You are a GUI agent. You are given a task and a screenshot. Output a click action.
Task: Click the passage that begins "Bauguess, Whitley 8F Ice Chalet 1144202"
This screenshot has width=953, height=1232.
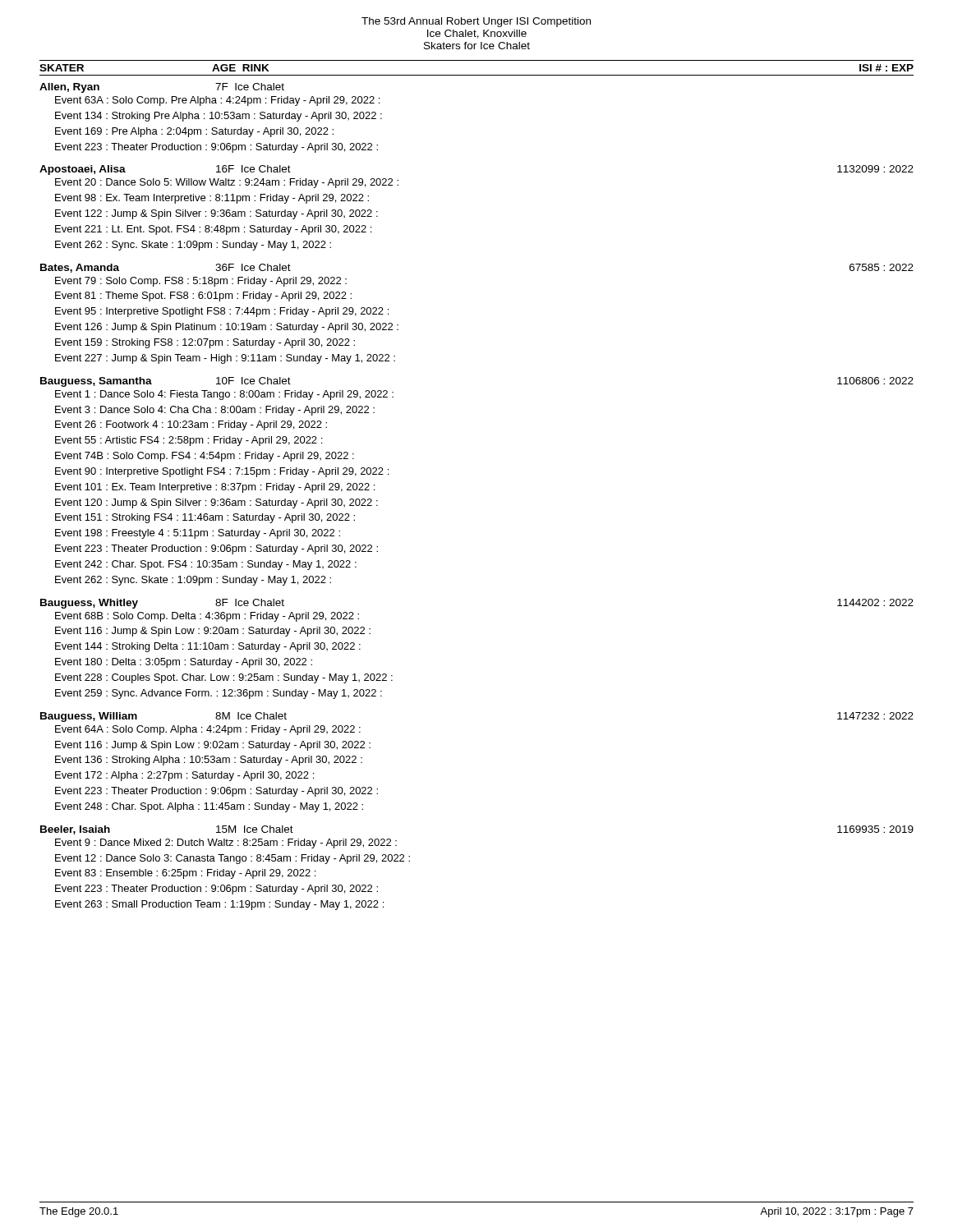pyautogui.click(x=86, y=604)
